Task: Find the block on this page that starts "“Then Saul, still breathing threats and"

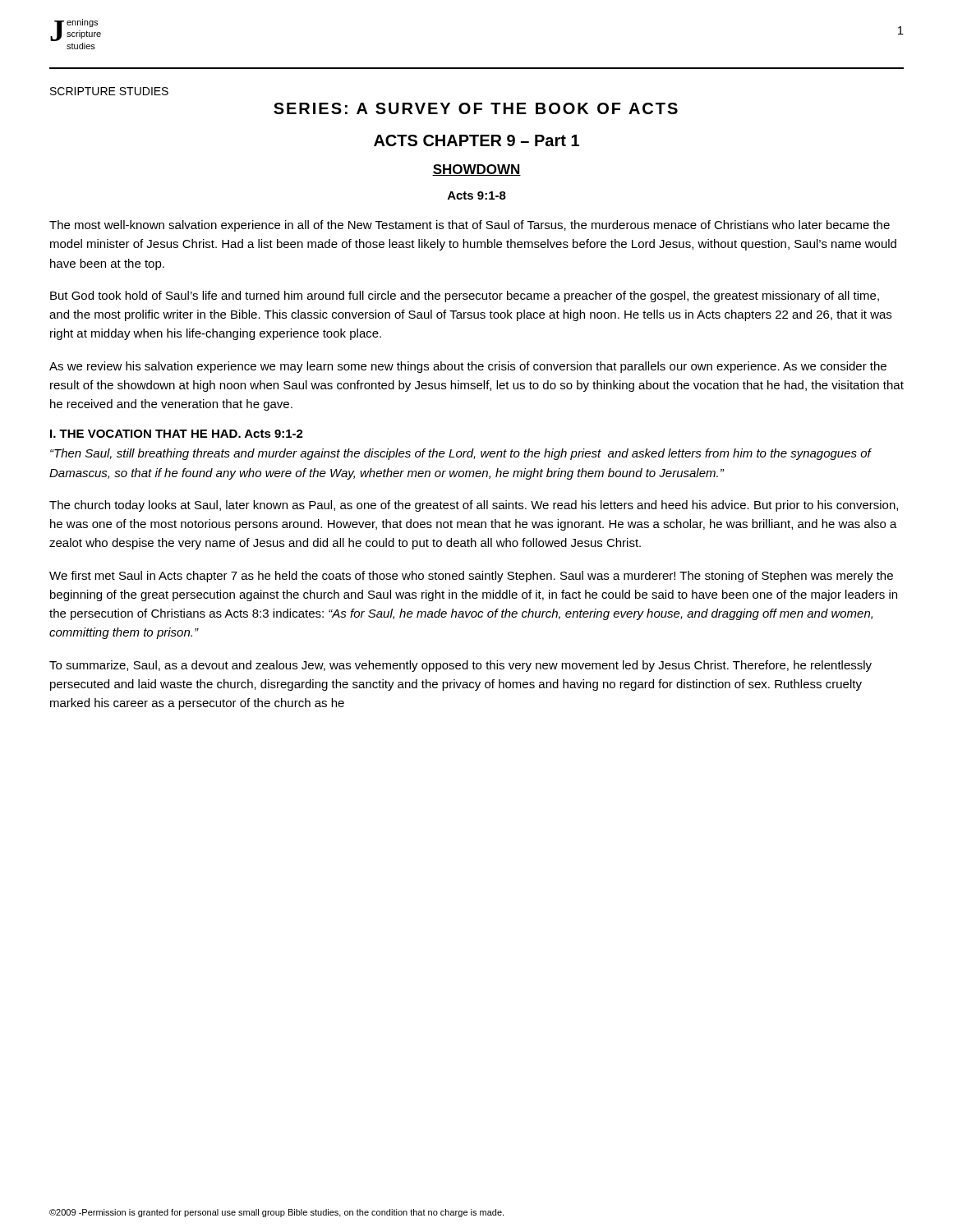Action: click(460, 463)
